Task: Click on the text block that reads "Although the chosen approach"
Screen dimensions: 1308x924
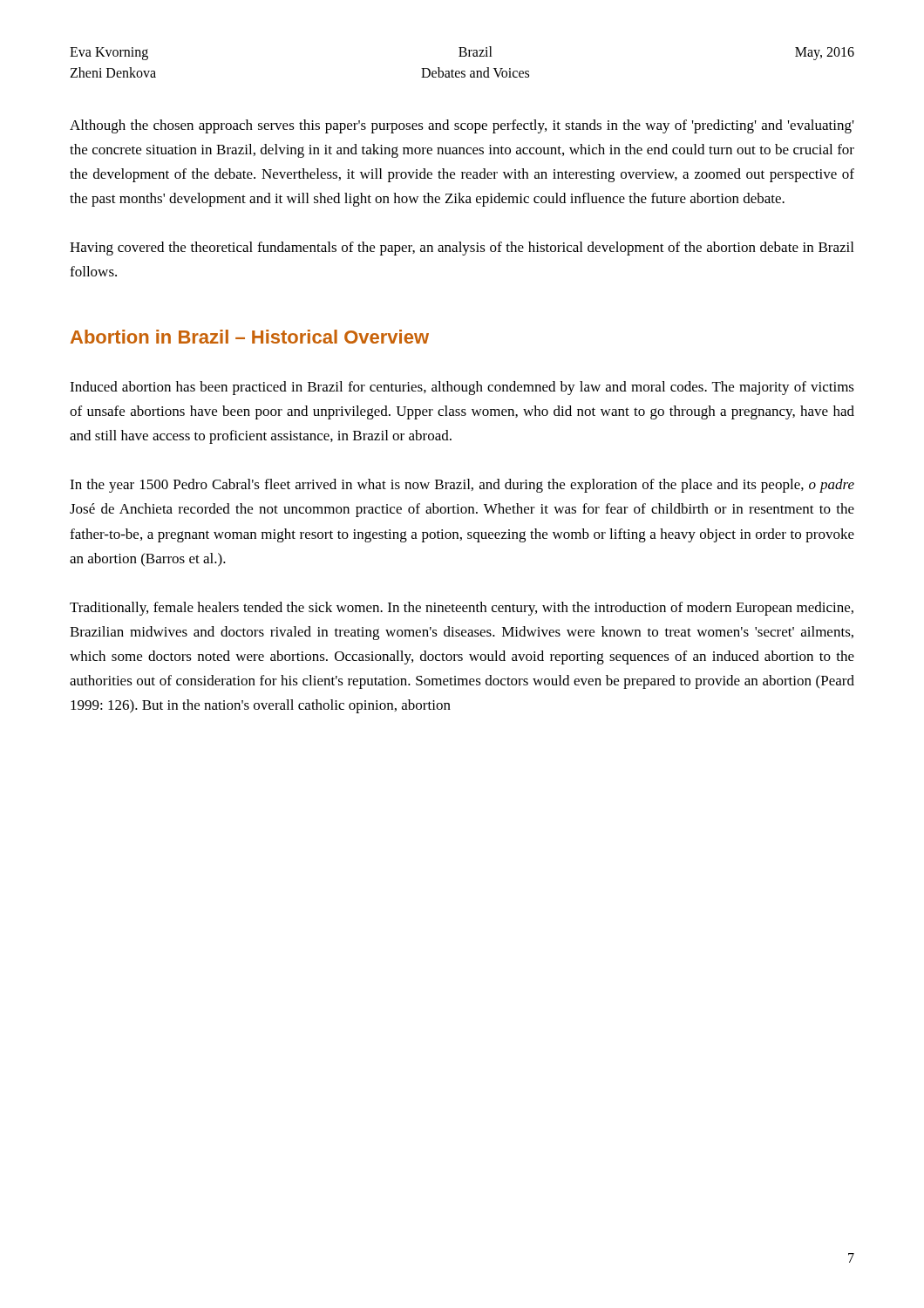Action: point(462,162)
